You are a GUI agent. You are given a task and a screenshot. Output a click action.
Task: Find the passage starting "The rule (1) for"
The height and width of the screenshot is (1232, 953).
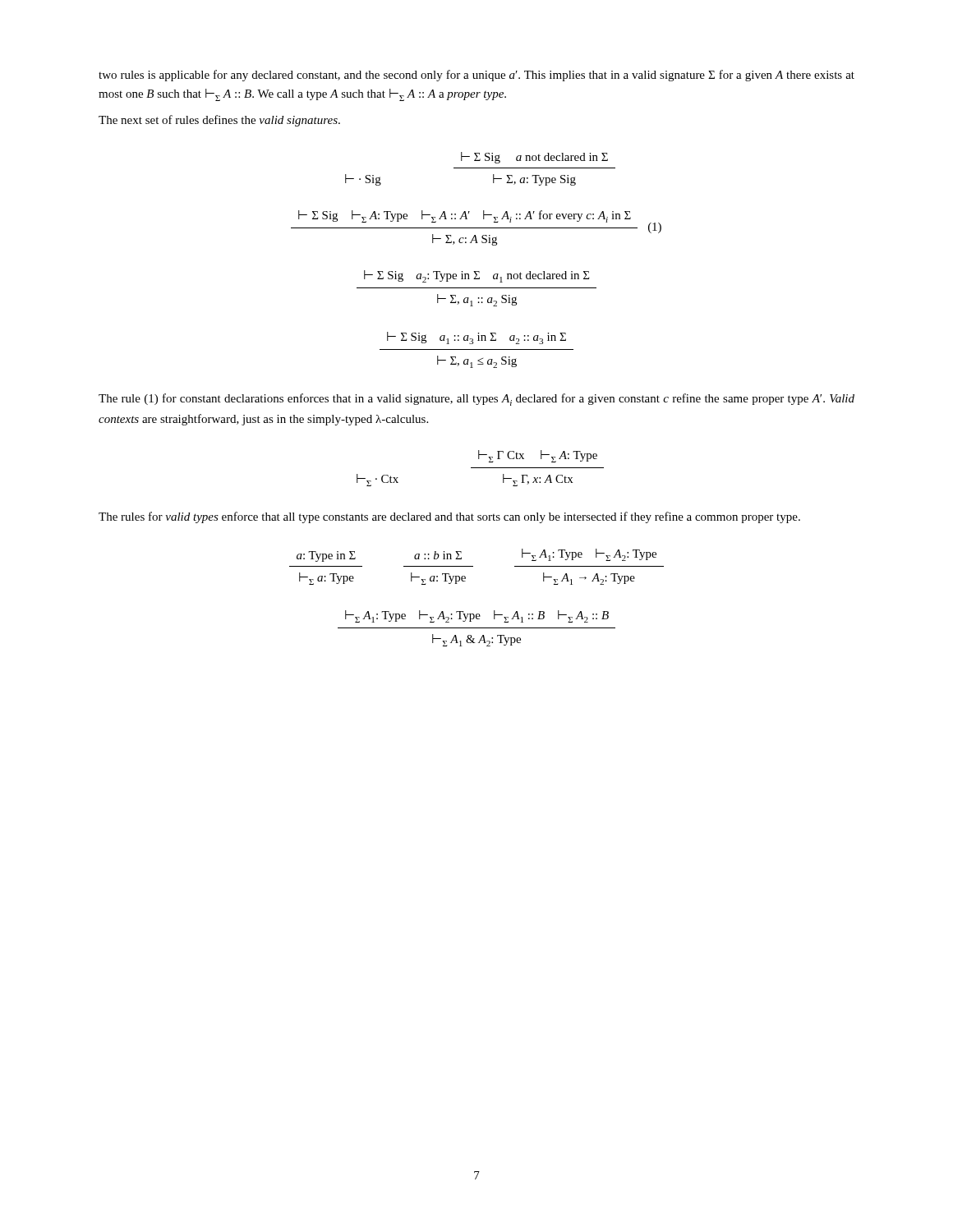476,408
